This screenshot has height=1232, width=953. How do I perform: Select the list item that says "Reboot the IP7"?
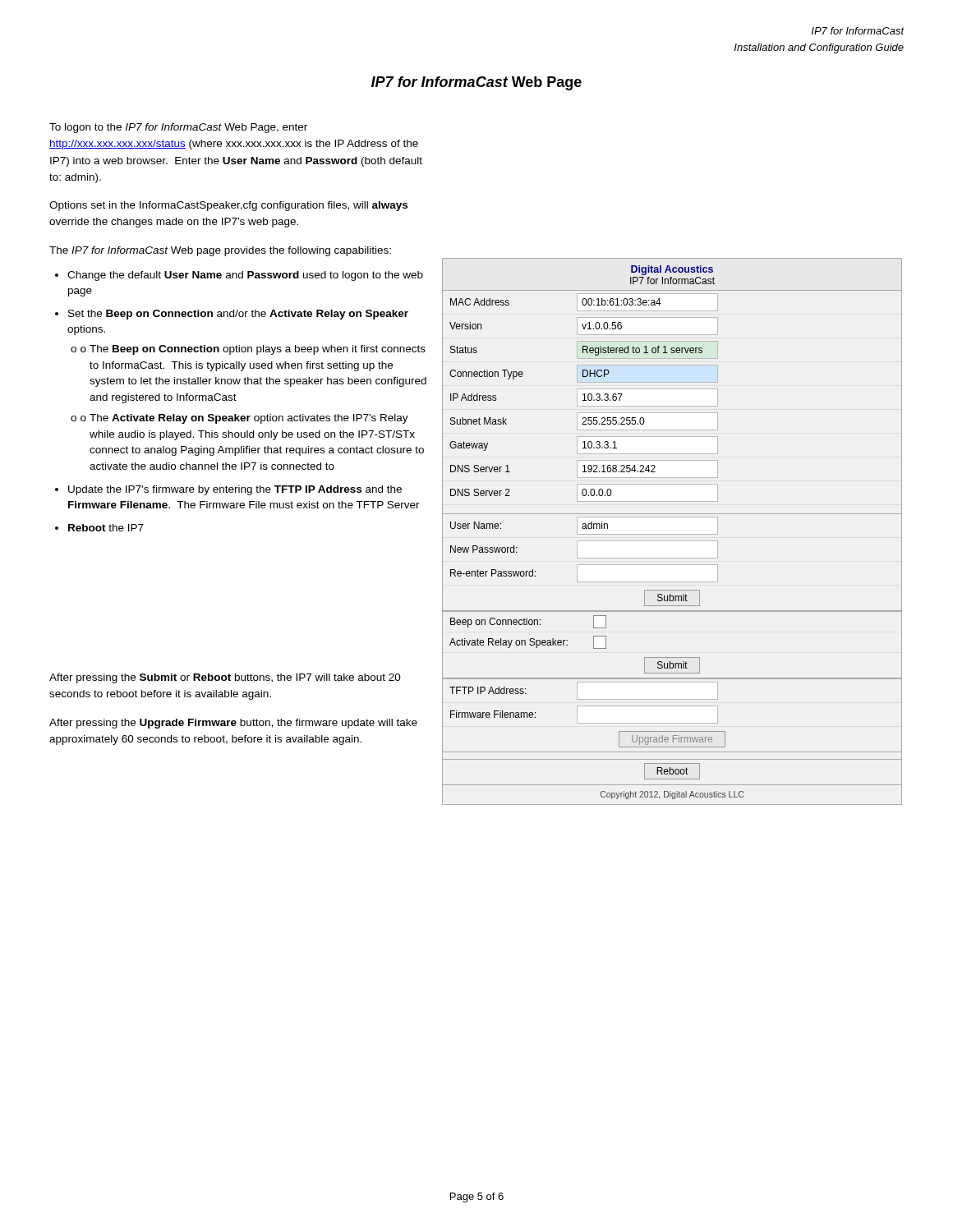(106, 527)
